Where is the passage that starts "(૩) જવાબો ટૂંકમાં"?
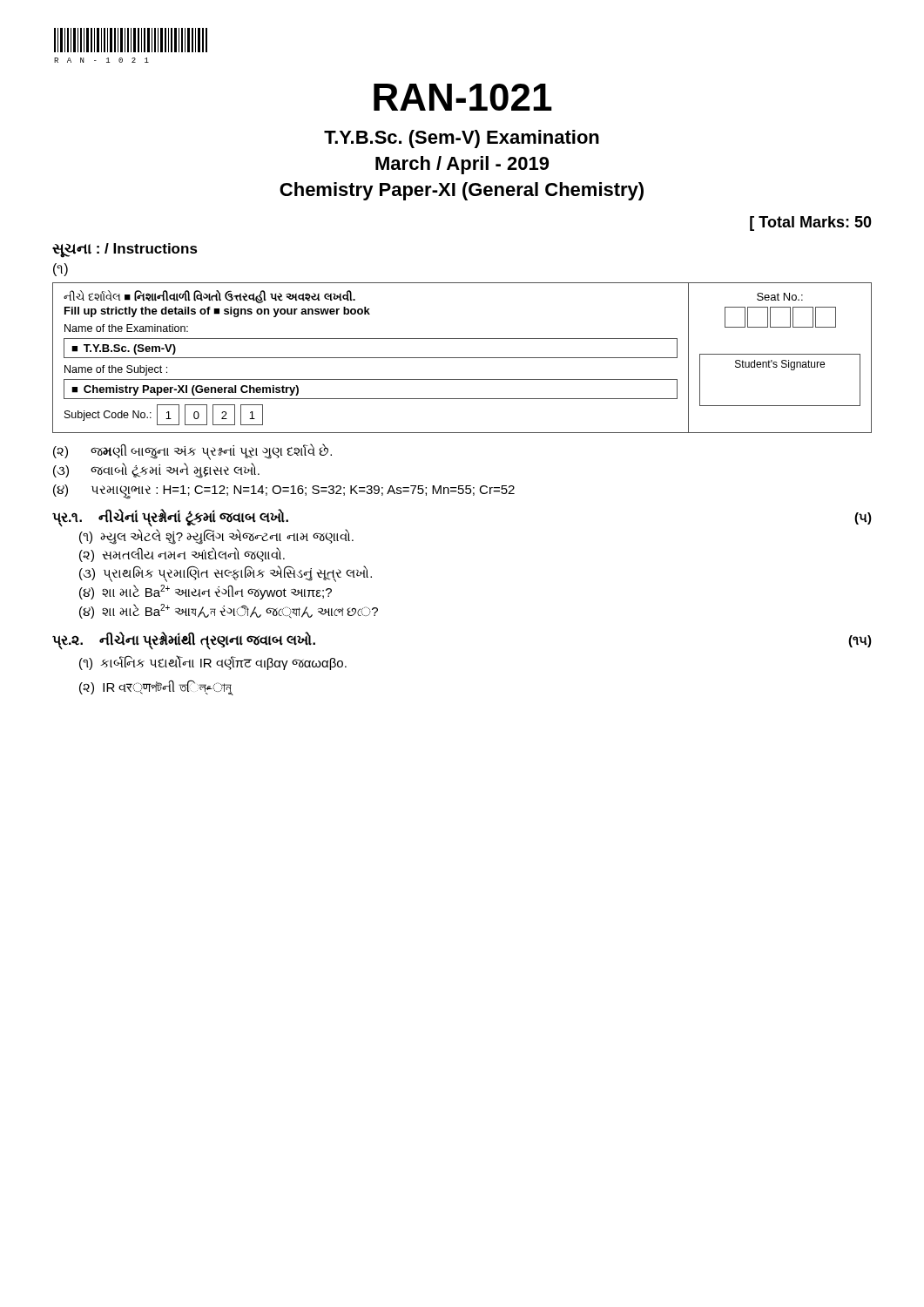The width and height of the screenshot is (924, 1307). coord(156,471)
